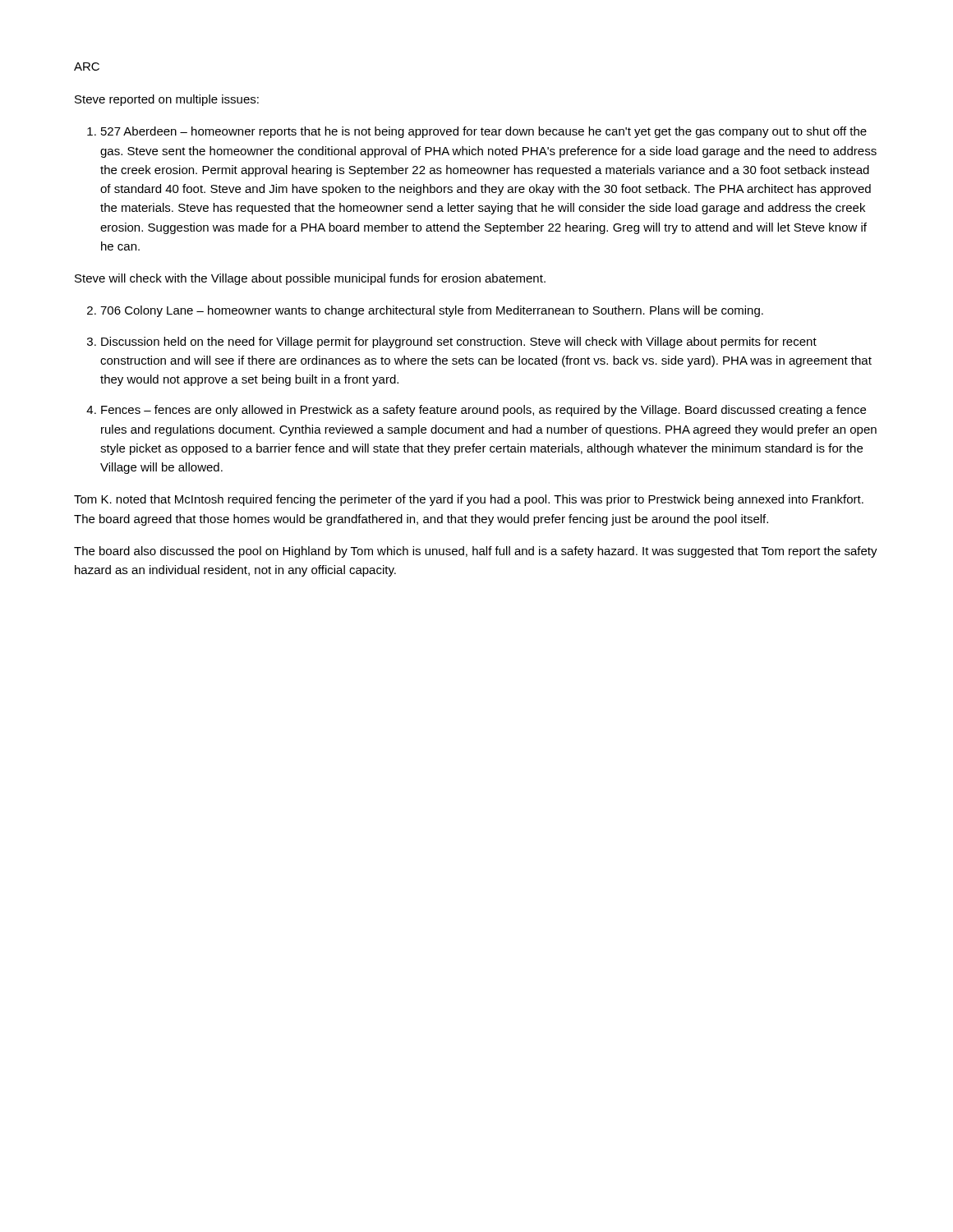Image resolution: width=953 pixels, height=1232 pixels.
Task: Click on the text block that says "Tom K. noted"
Action: point(469,509)
